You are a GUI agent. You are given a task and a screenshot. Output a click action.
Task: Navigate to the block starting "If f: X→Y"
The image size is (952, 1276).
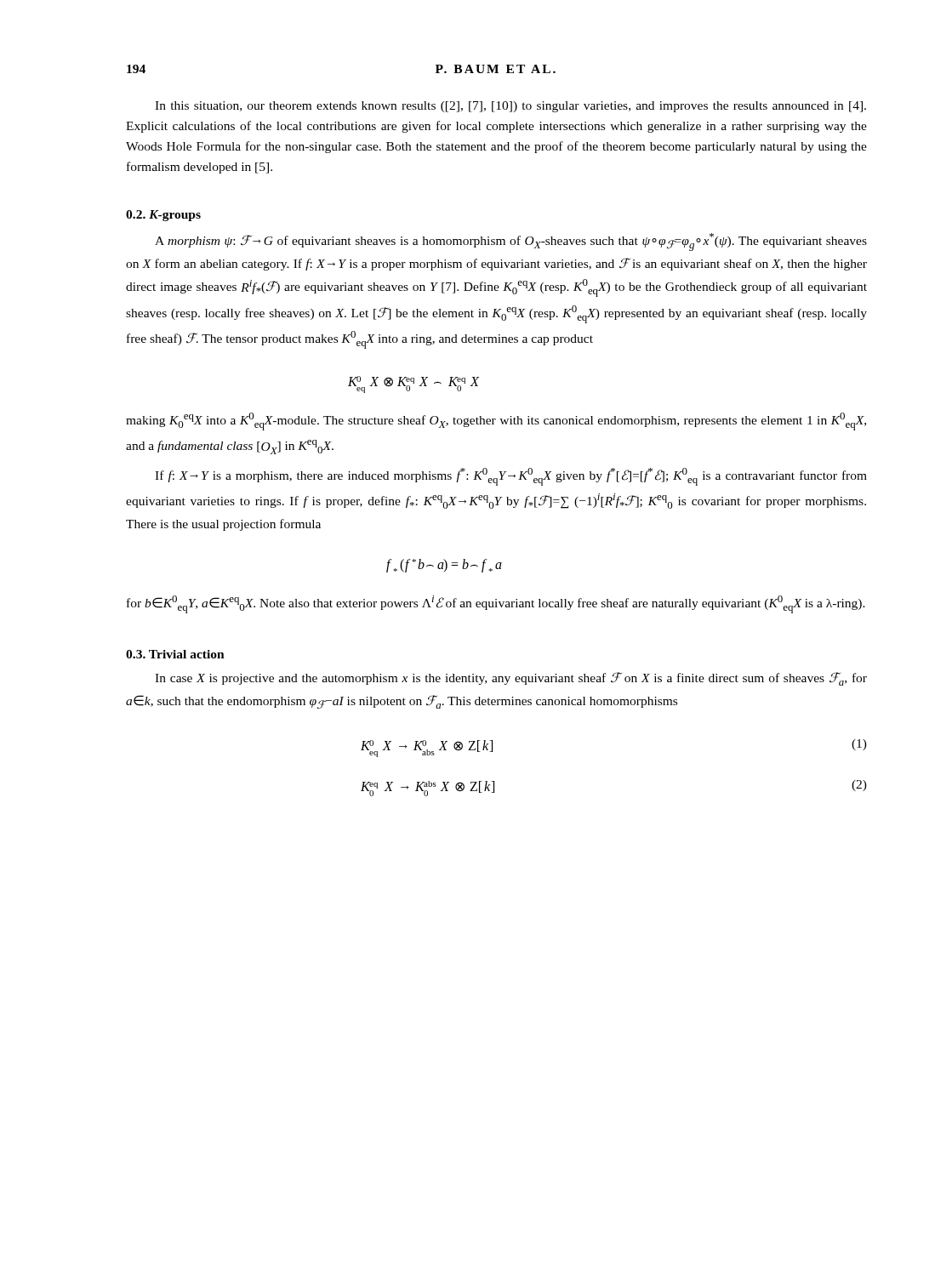point(496,498)
